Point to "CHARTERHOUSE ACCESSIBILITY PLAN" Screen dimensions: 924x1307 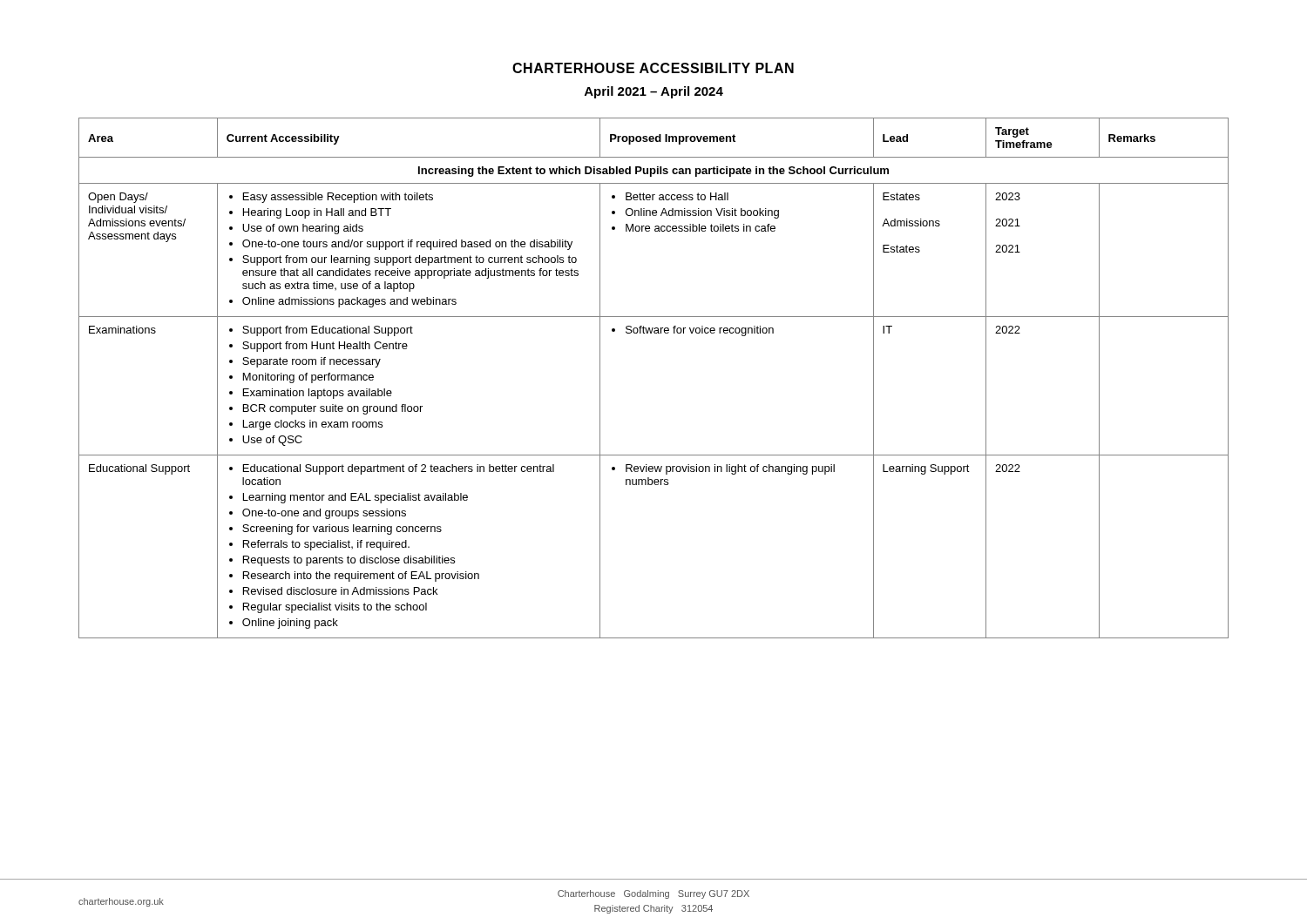click(654, 68)
